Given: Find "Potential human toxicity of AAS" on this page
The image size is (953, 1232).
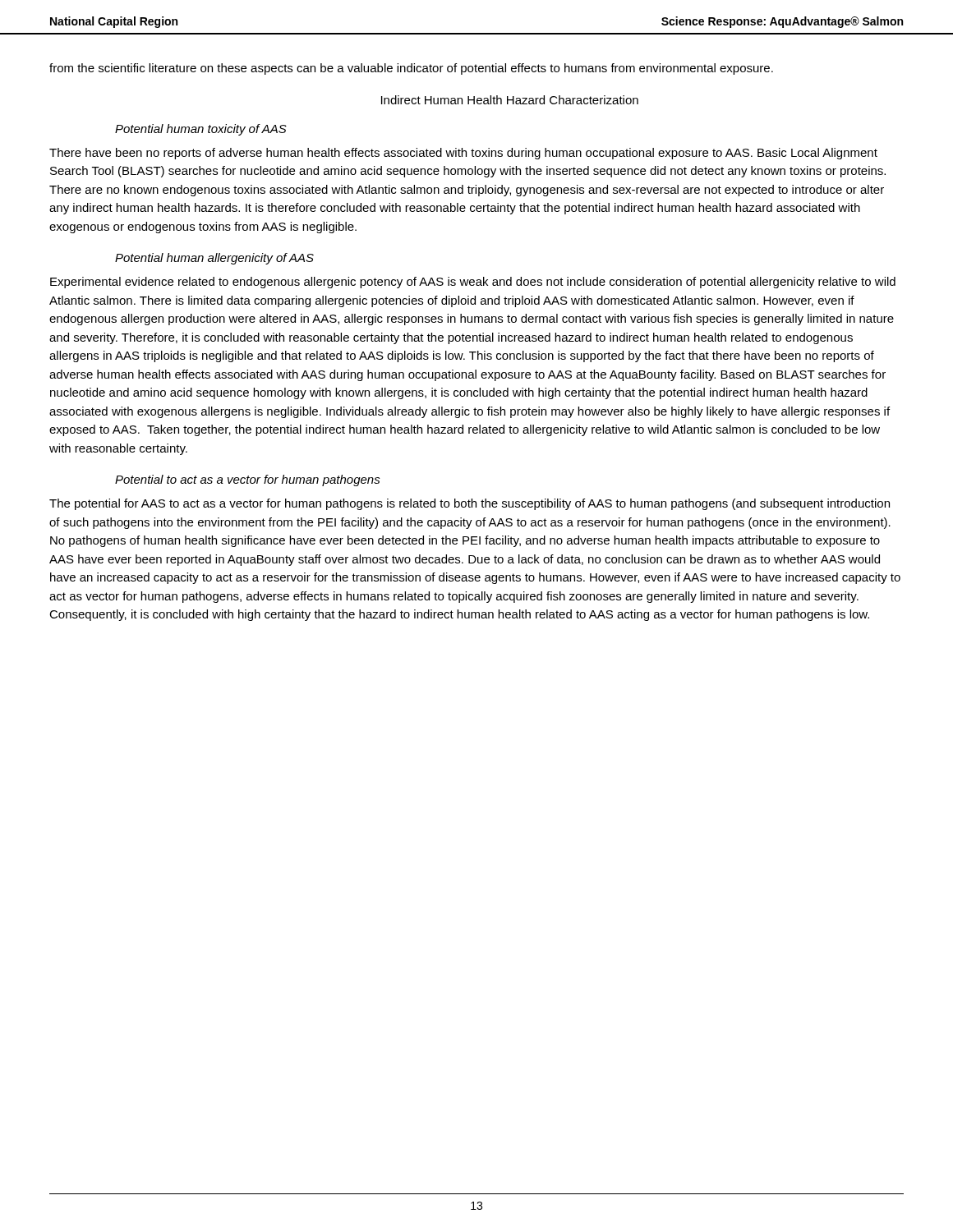Looking at the screenshot, I should pyautogui.click(x=201, y=128).
